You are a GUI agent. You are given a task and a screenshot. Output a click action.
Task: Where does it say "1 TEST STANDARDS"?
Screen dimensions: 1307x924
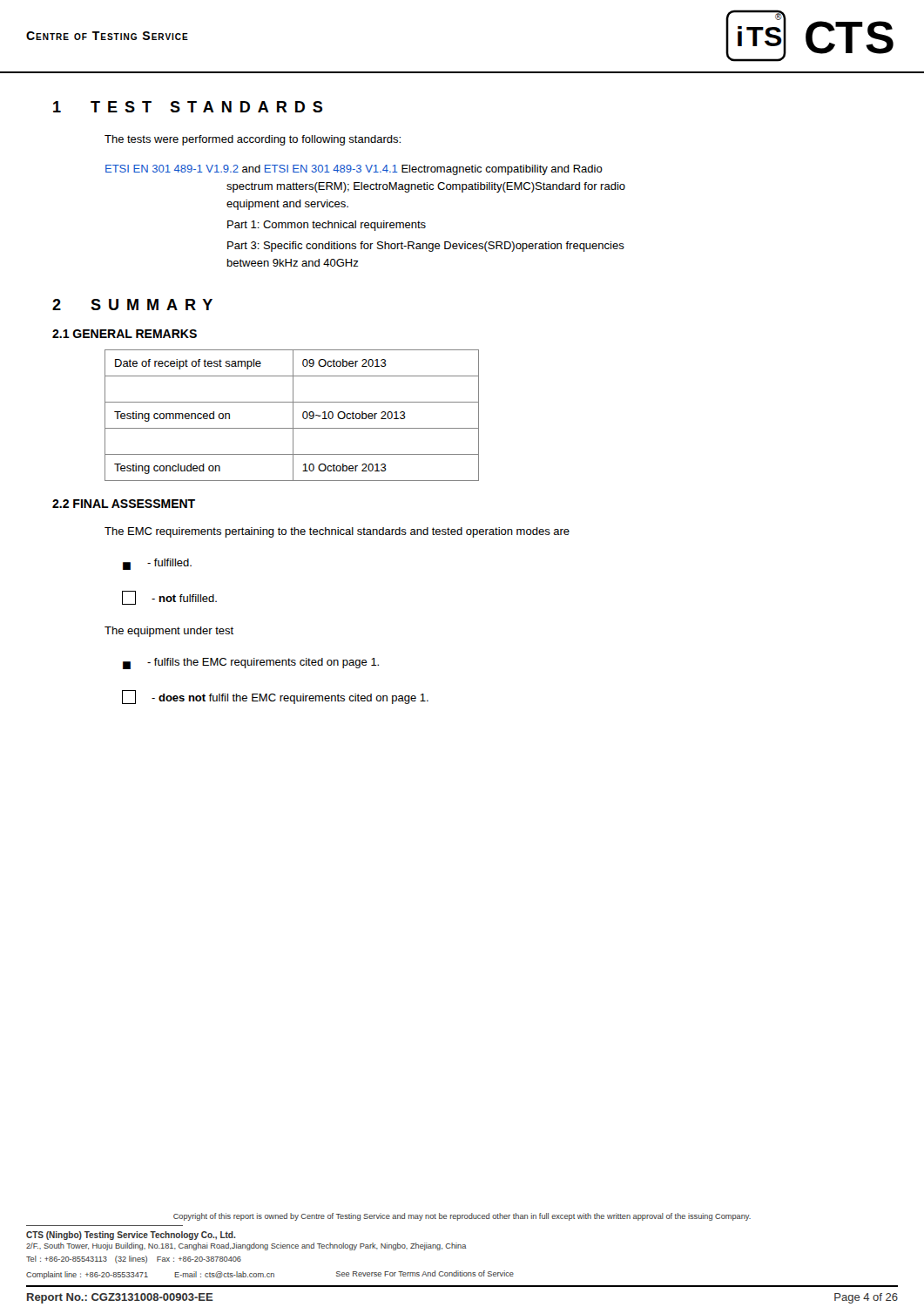click(191, 107)
